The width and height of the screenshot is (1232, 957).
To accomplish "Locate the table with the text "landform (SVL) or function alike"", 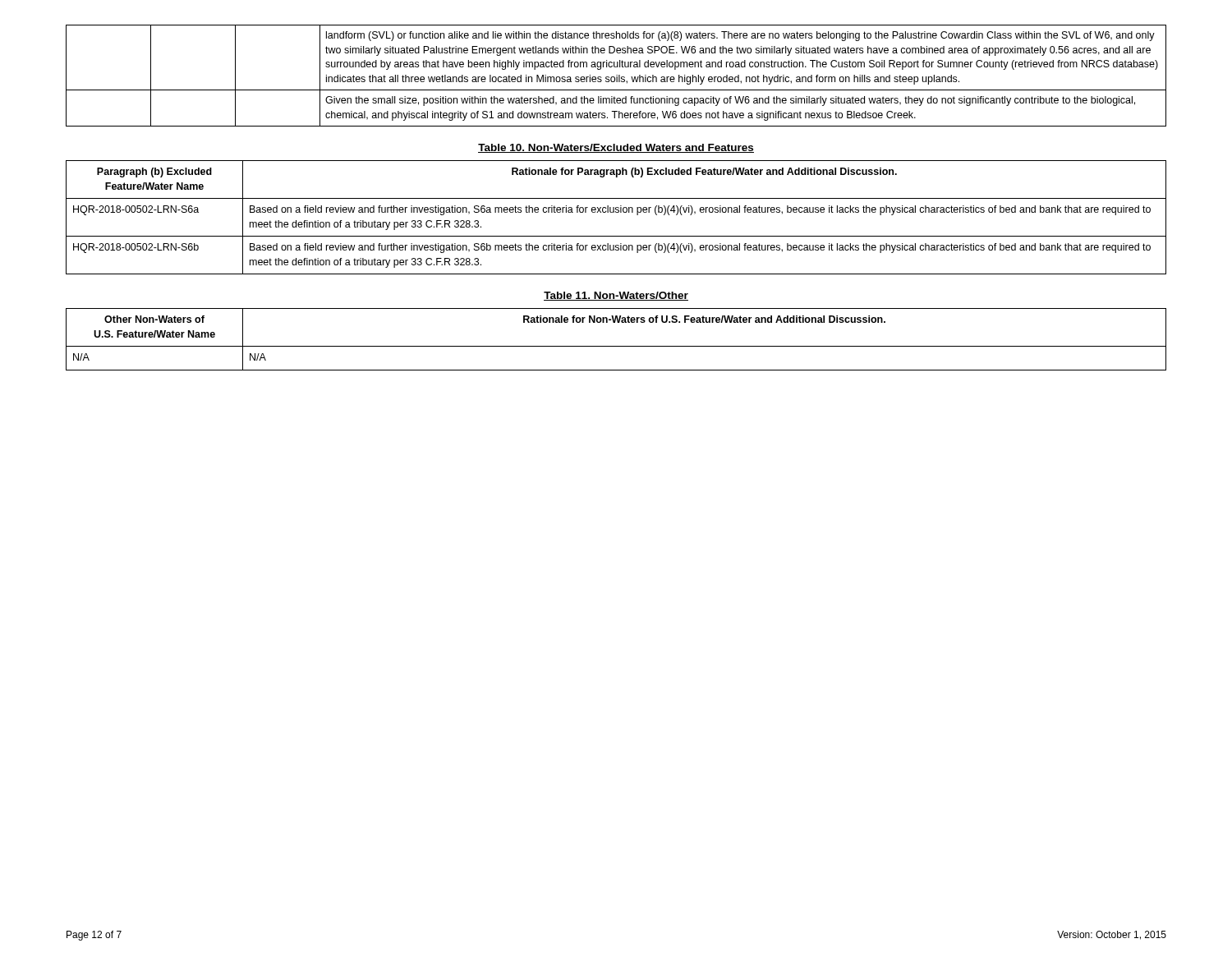I will coord(616,76).
